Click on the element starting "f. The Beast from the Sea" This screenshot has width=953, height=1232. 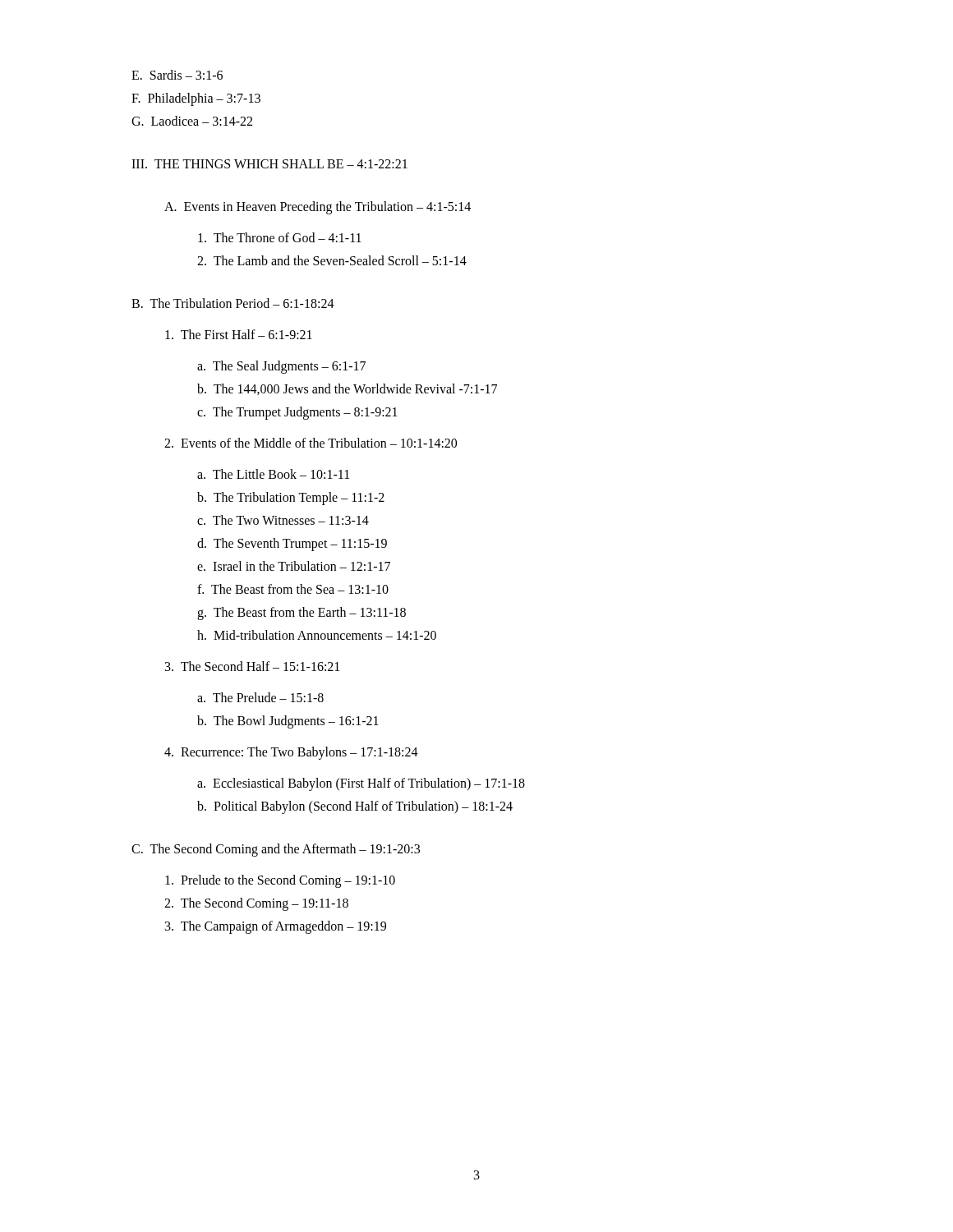pos(293,589)
